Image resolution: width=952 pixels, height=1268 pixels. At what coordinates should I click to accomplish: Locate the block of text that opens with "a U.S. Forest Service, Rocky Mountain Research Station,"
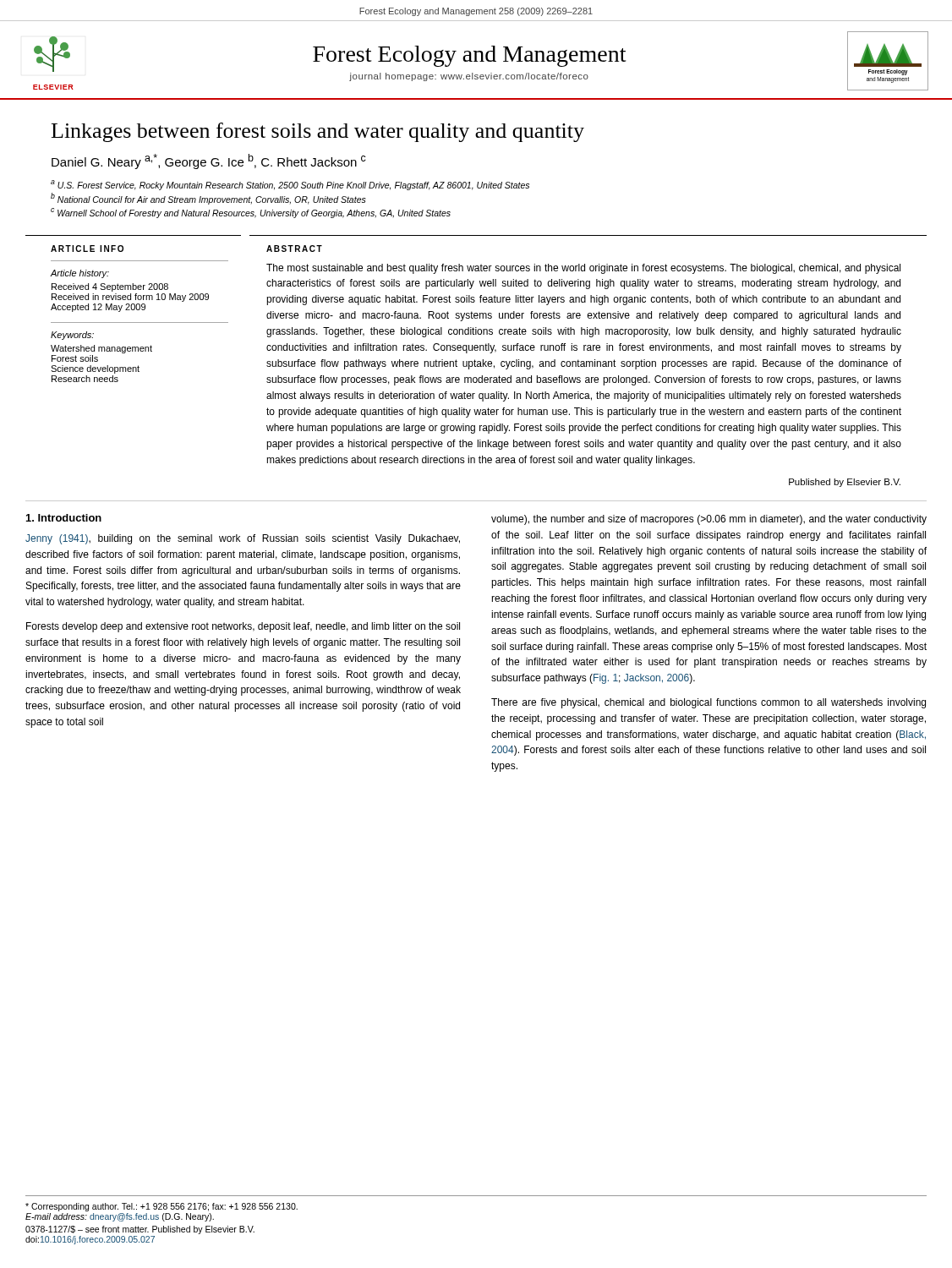tap(290, 184)
